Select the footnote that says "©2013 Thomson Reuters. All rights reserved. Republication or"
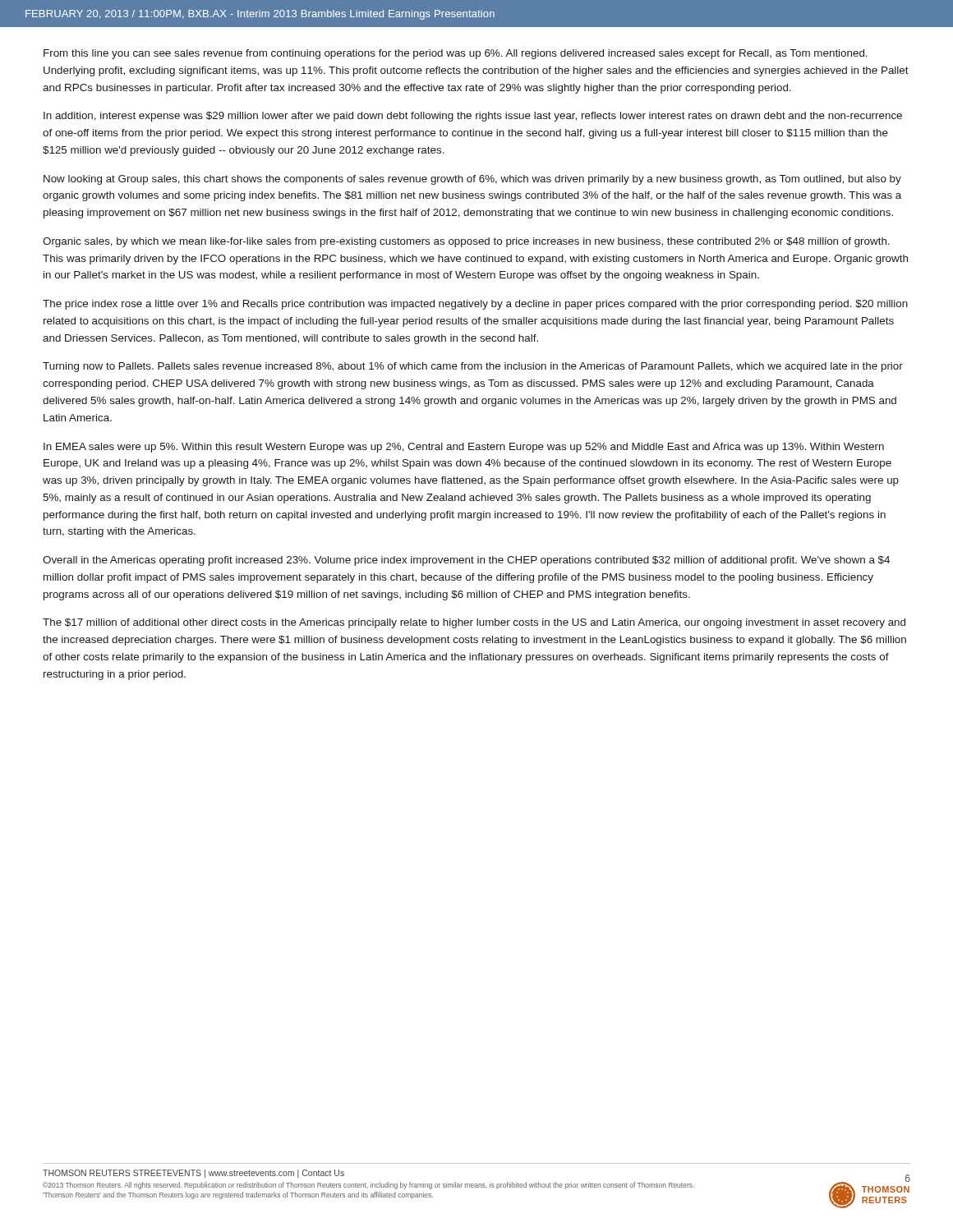The image size is (953, 1232). click(369, 1190)
